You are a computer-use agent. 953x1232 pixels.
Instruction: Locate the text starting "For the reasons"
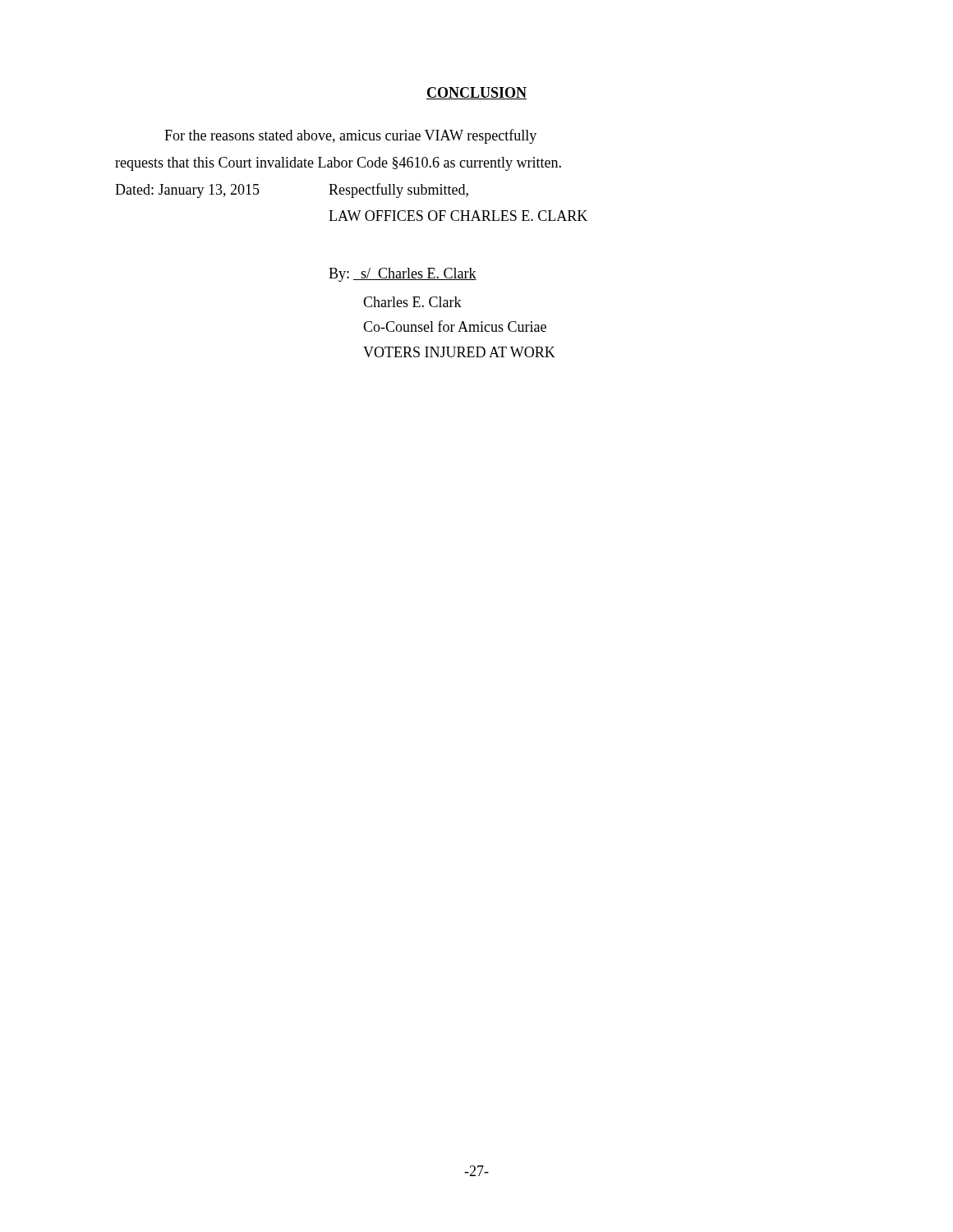[x=476, y=176]
